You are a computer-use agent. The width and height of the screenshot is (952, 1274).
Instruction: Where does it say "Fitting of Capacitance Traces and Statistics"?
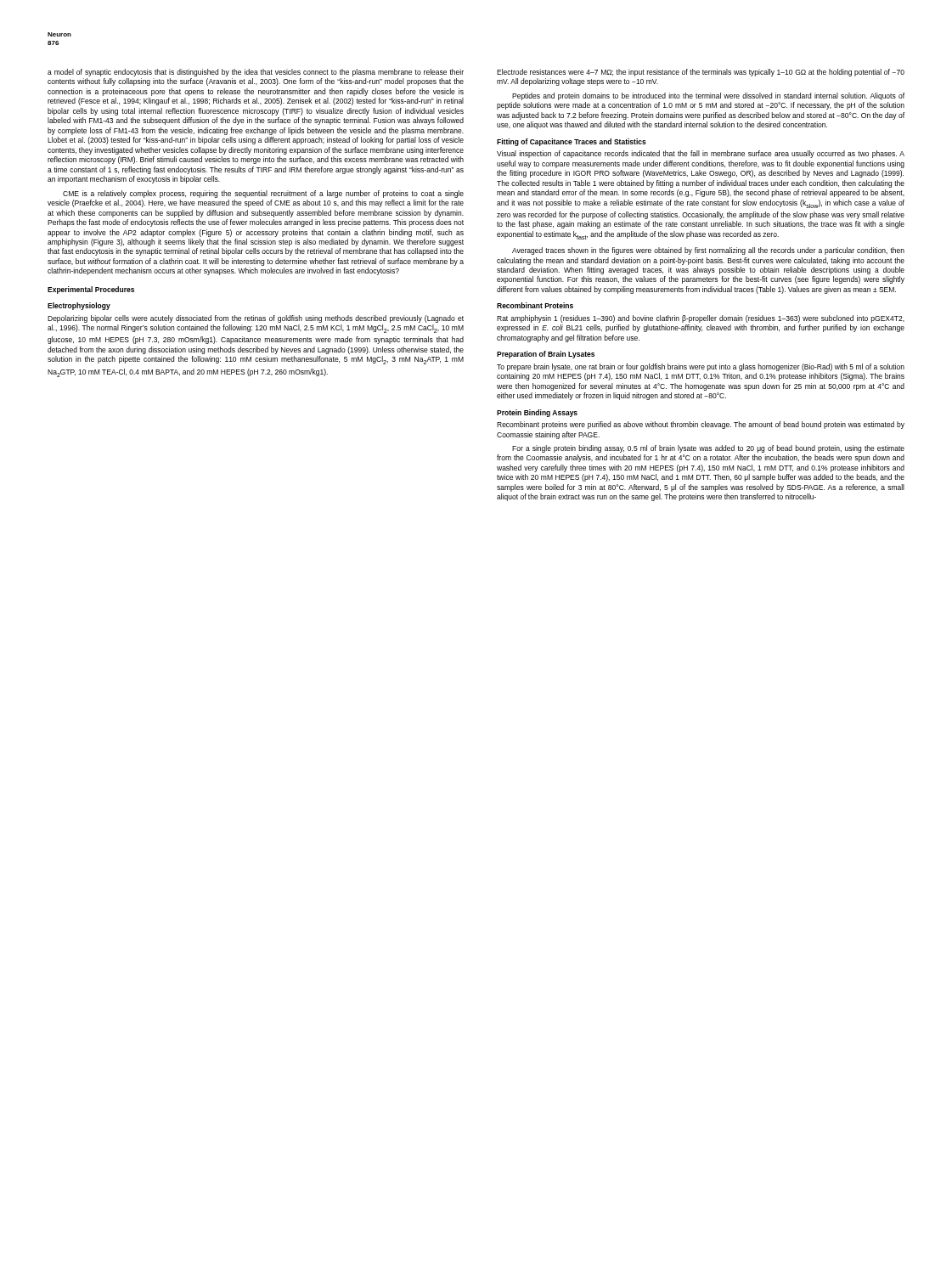571,142
